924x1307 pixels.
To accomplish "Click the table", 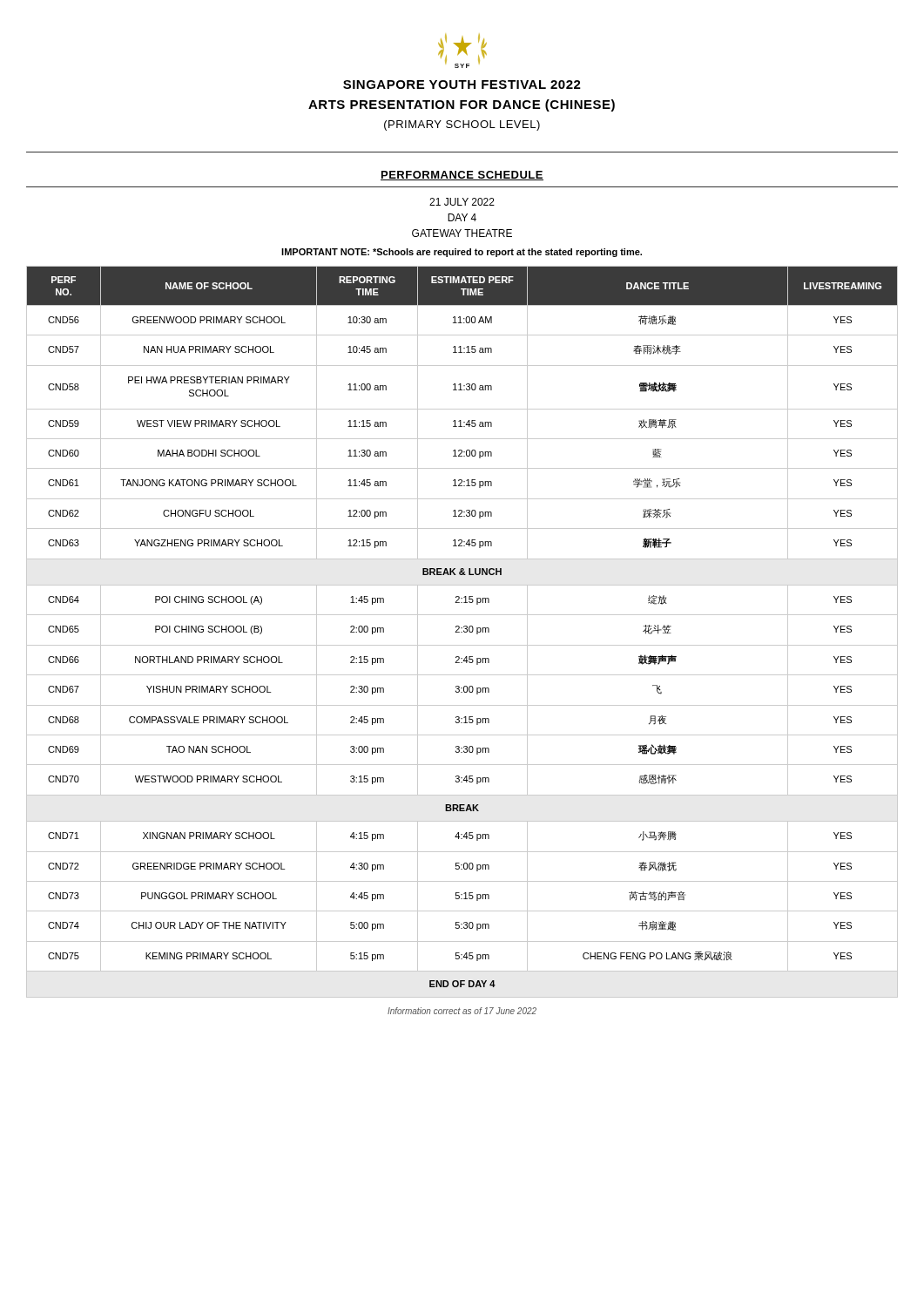I will click(x=462, y=632).
